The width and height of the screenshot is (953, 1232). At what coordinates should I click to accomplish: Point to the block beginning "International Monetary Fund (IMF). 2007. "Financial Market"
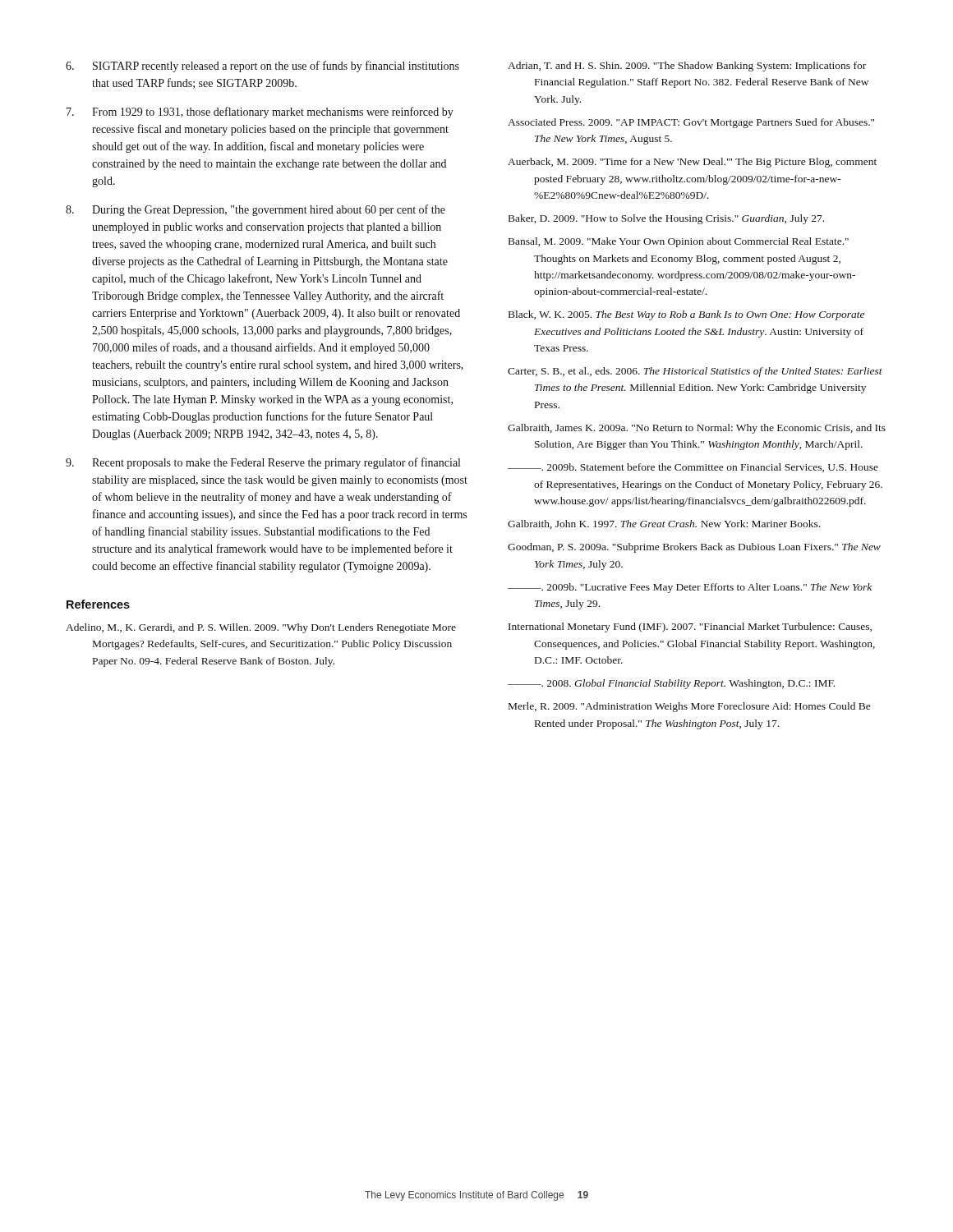click(x=692, y=643)
